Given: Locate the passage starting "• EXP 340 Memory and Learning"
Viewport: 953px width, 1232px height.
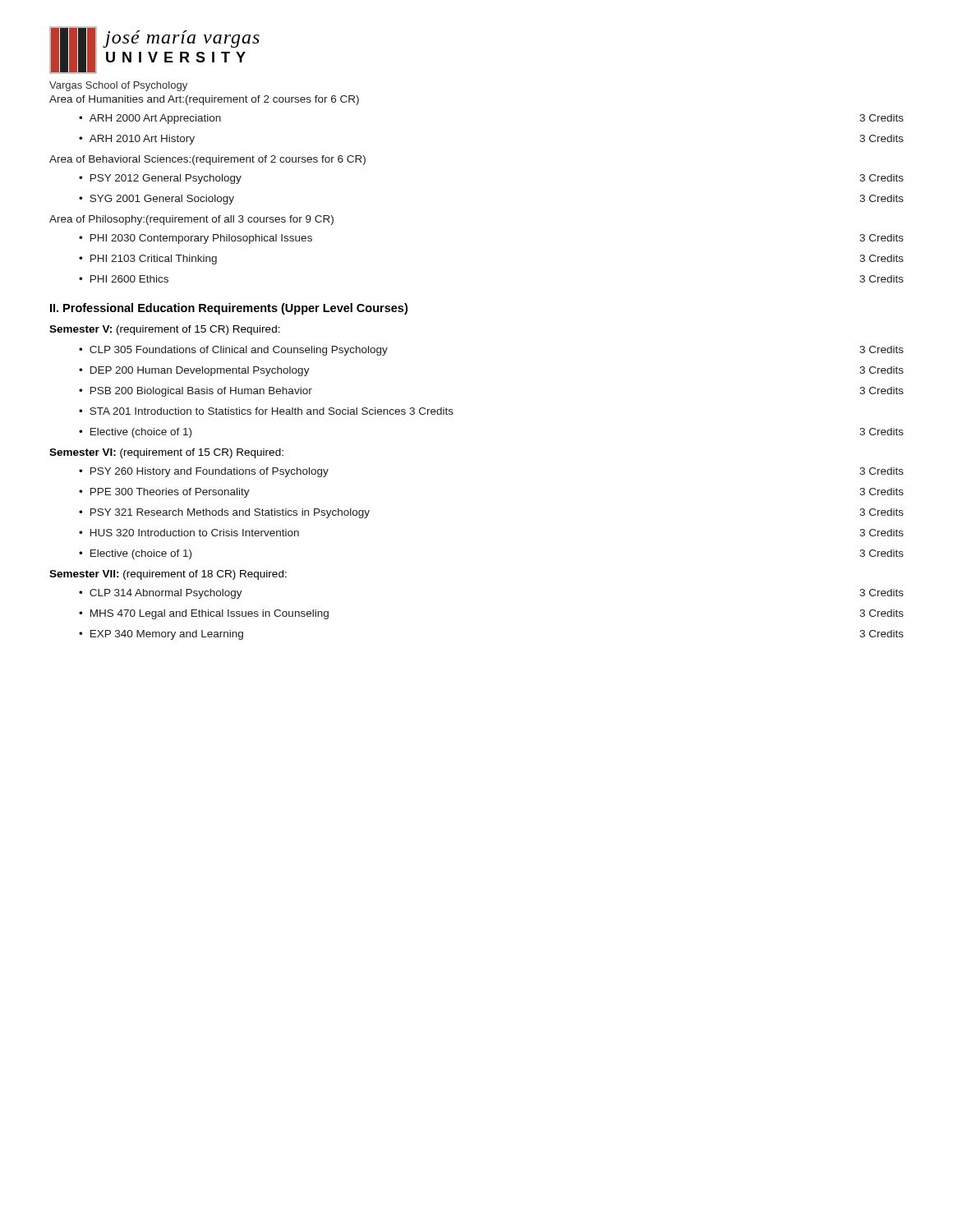Looking at the screenshot, I should 165,636.
